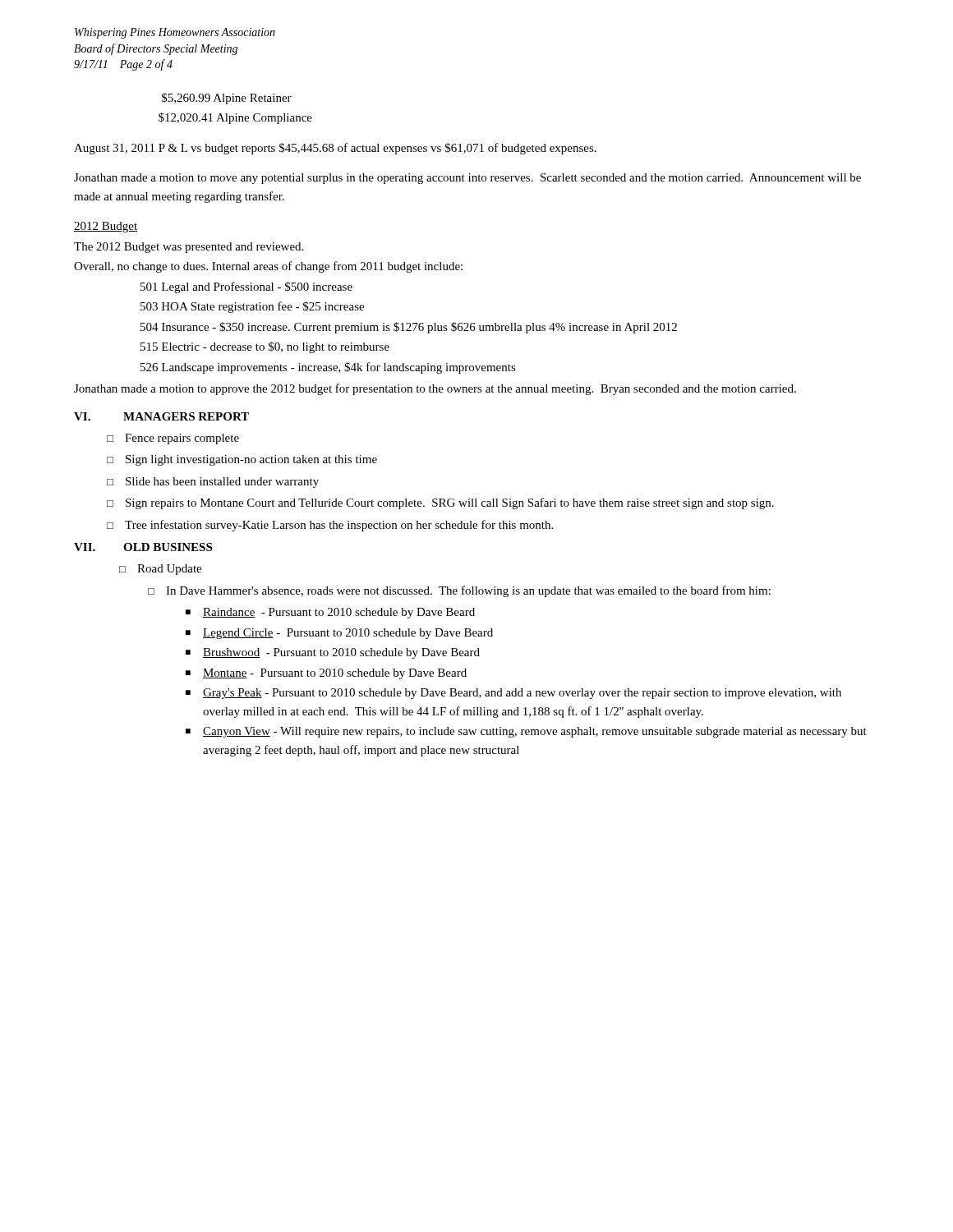The image size is (953, 1232).
Task: Click the passage that begins "■ Brushwood - Pursuant to 2010"
Action: point(333,653)
